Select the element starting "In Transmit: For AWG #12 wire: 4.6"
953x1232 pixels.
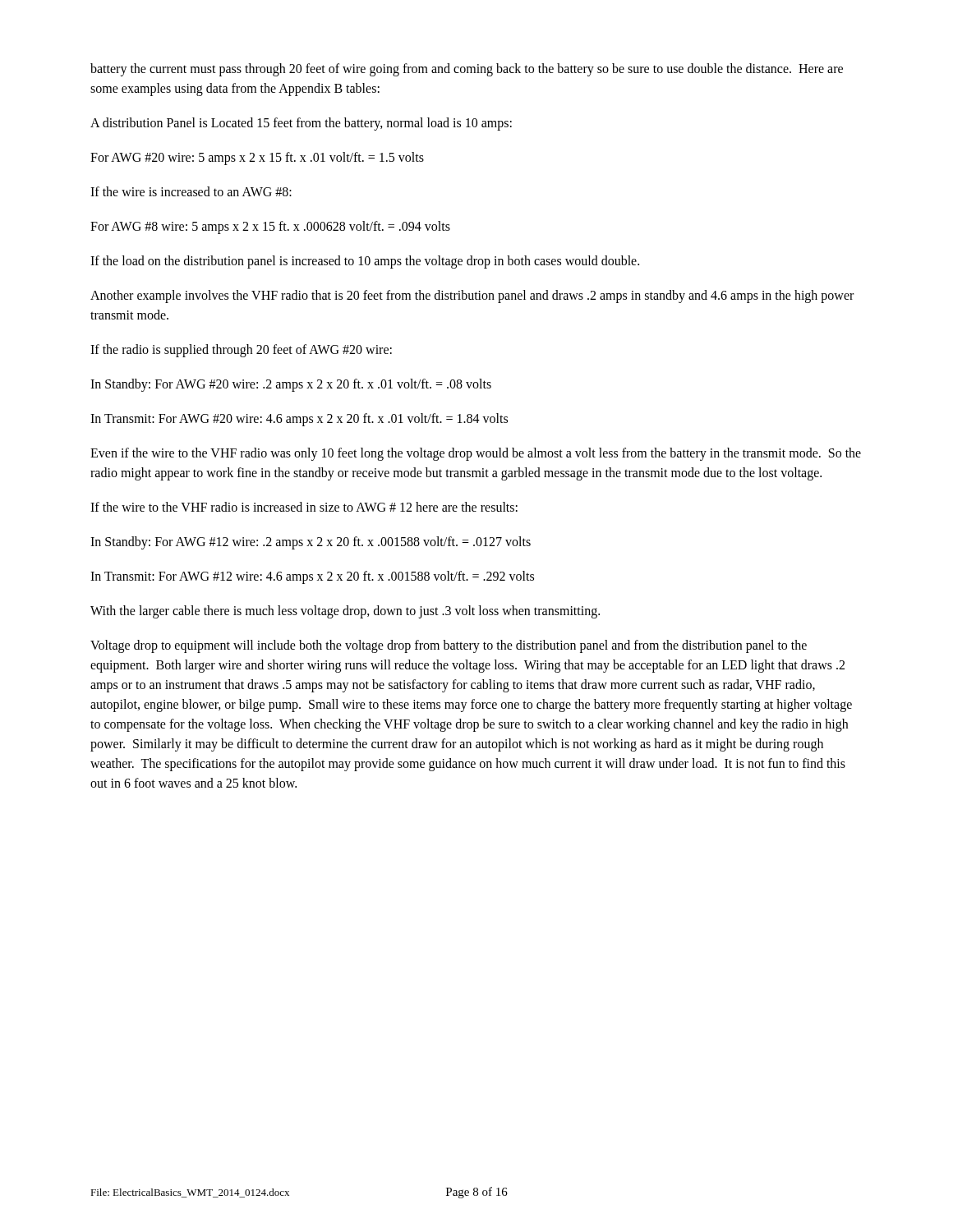312,576
